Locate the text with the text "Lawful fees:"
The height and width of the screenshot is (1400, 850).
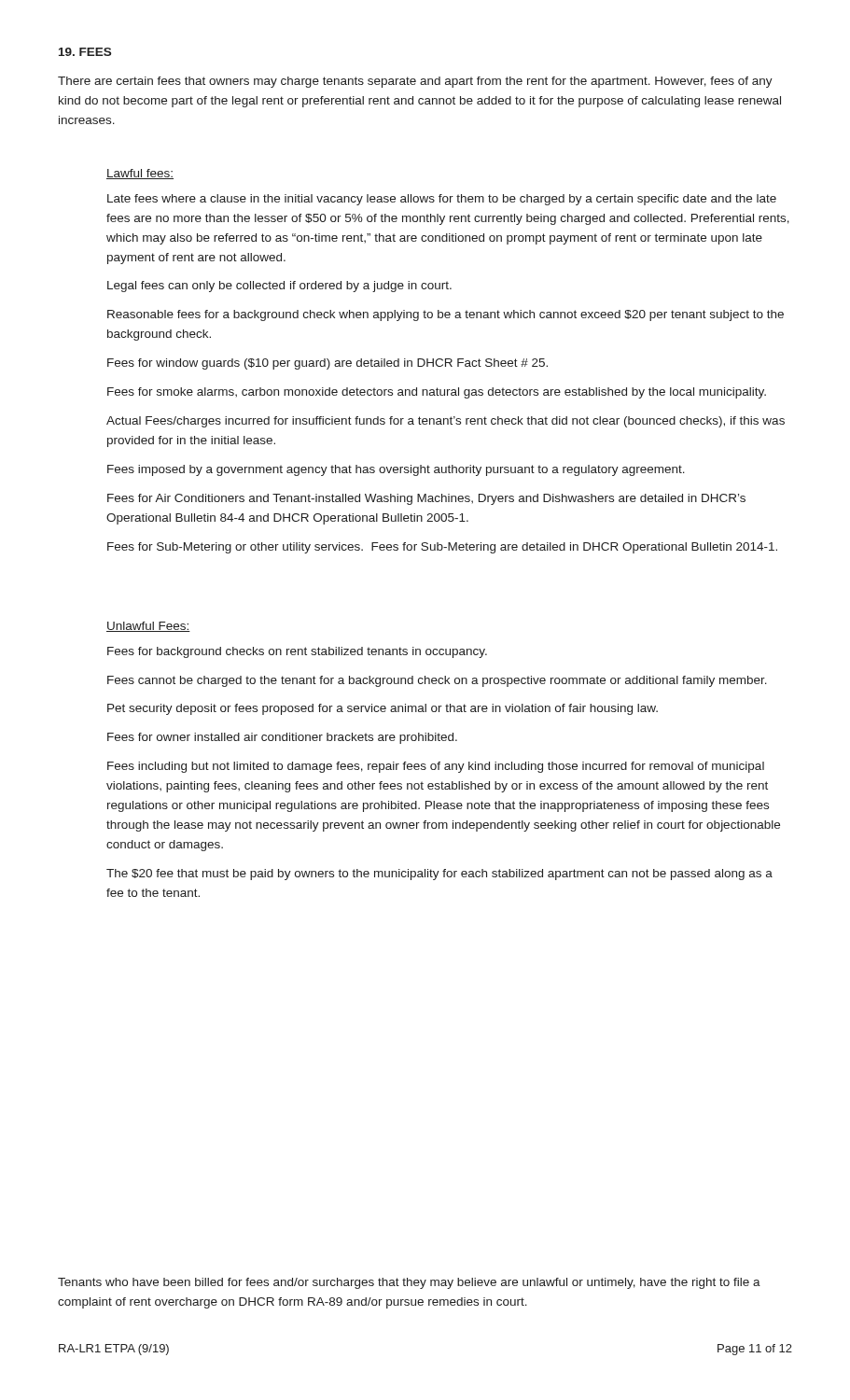[140, 173]
